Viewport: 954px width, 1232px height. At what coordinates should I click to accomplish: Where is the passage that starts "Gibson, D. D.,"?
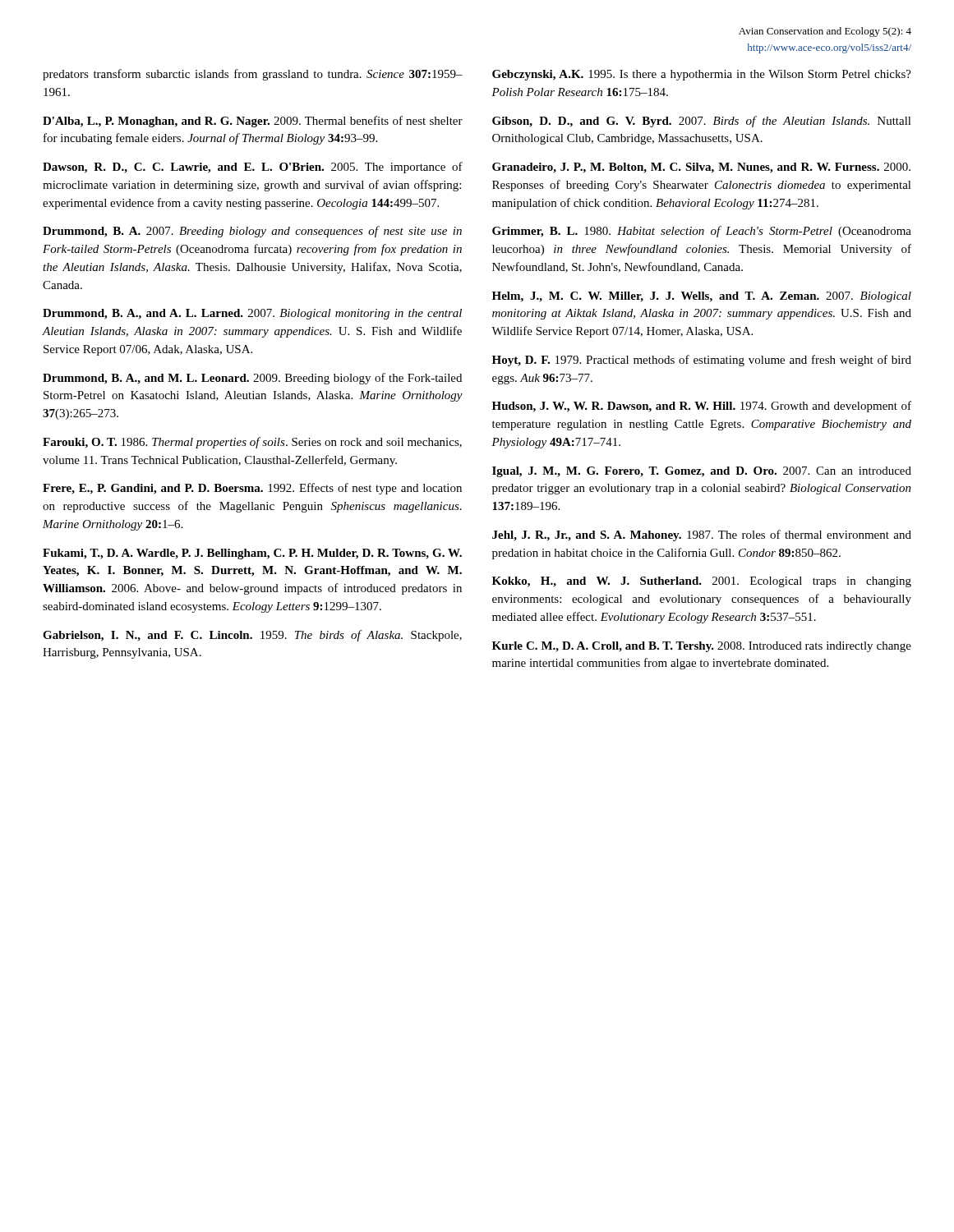point(702,129)
